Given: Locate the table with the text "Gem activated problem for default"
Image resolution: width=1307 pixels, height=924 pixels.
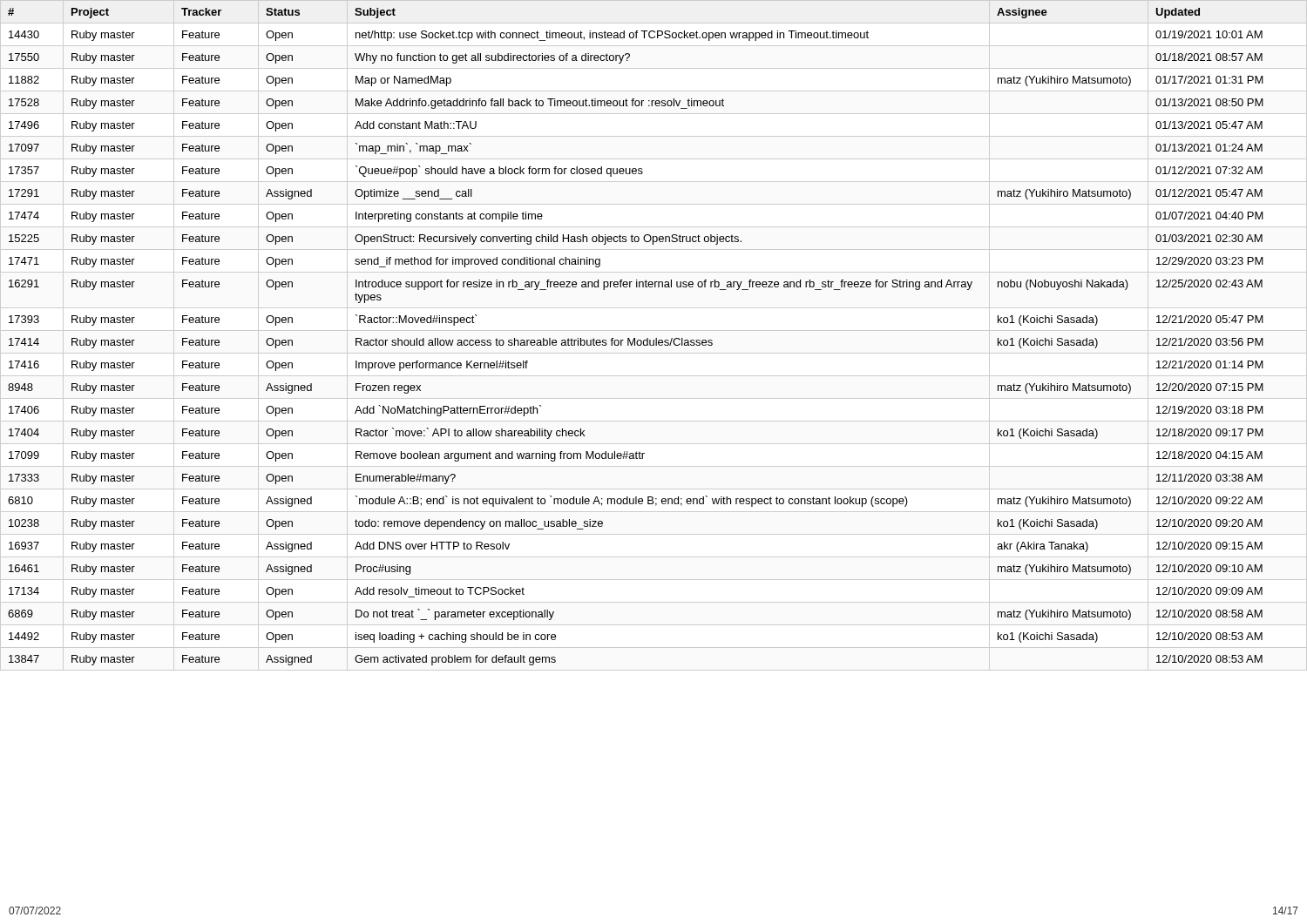Looking at the screenshot, I should [x=654, y=335].
